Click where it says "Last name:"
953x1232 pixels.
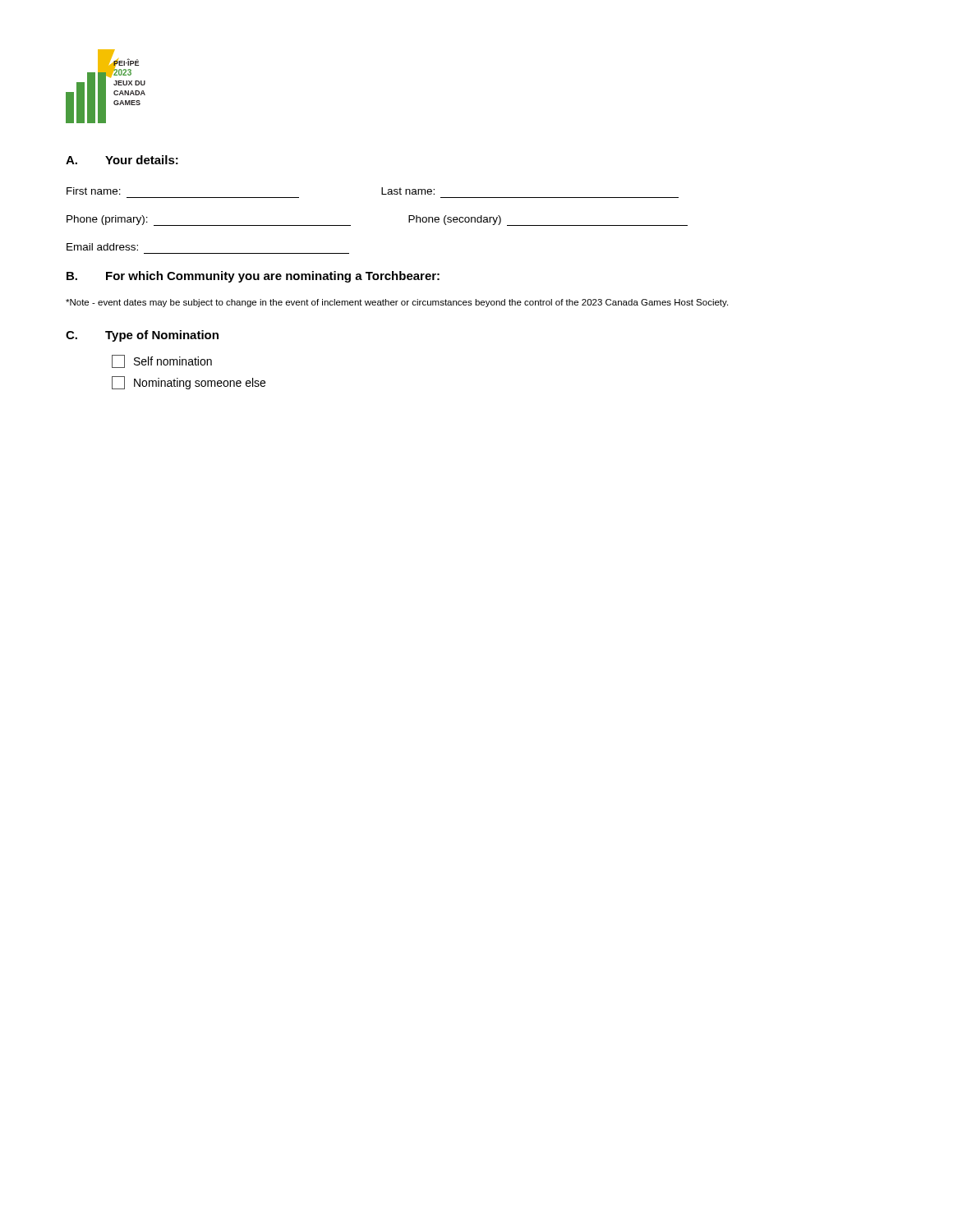point(530,191)
